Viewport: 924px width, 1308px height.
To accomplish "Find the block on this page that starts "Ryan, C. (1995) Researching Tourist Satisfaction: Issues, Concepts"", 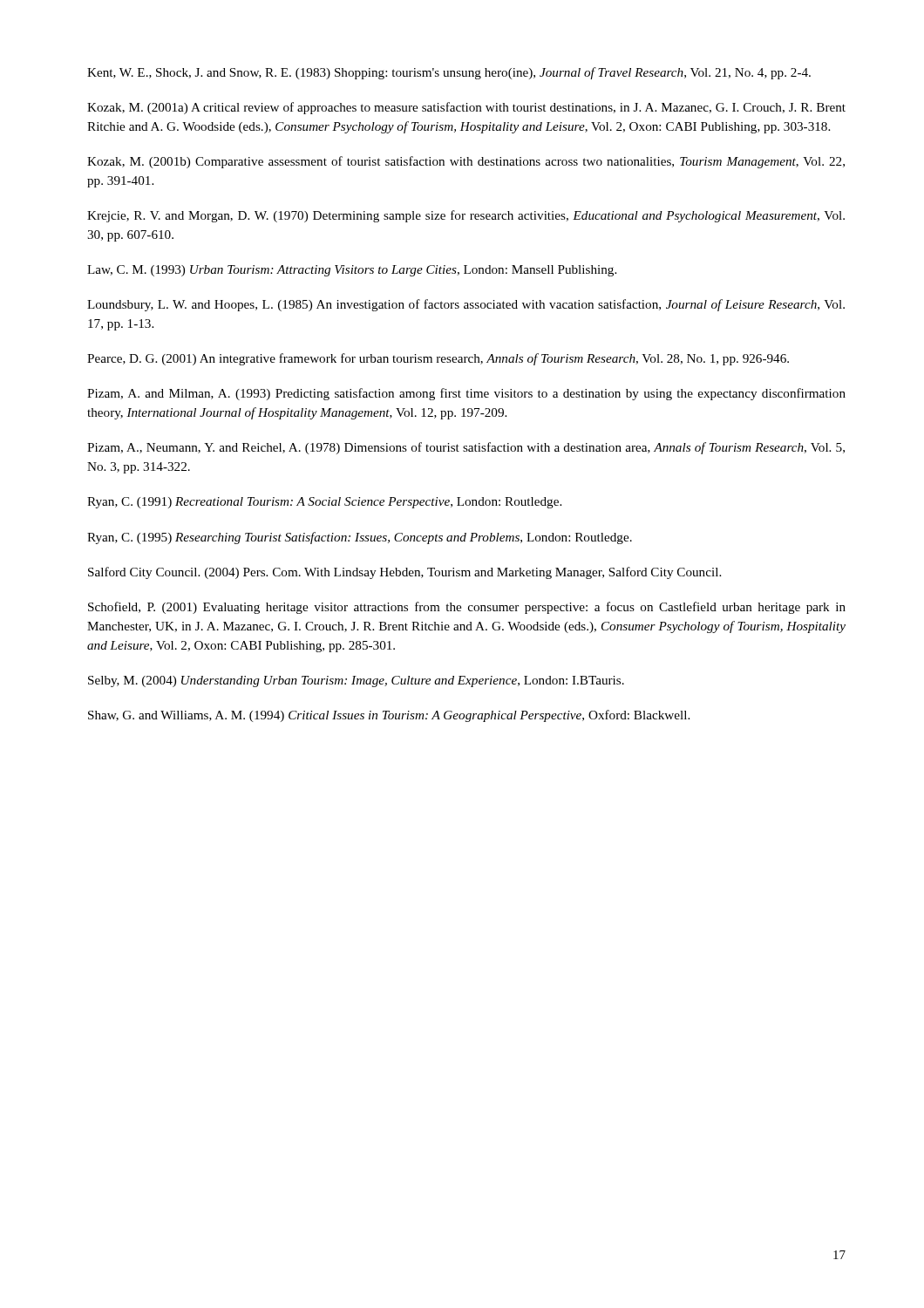I will point(360,536).
